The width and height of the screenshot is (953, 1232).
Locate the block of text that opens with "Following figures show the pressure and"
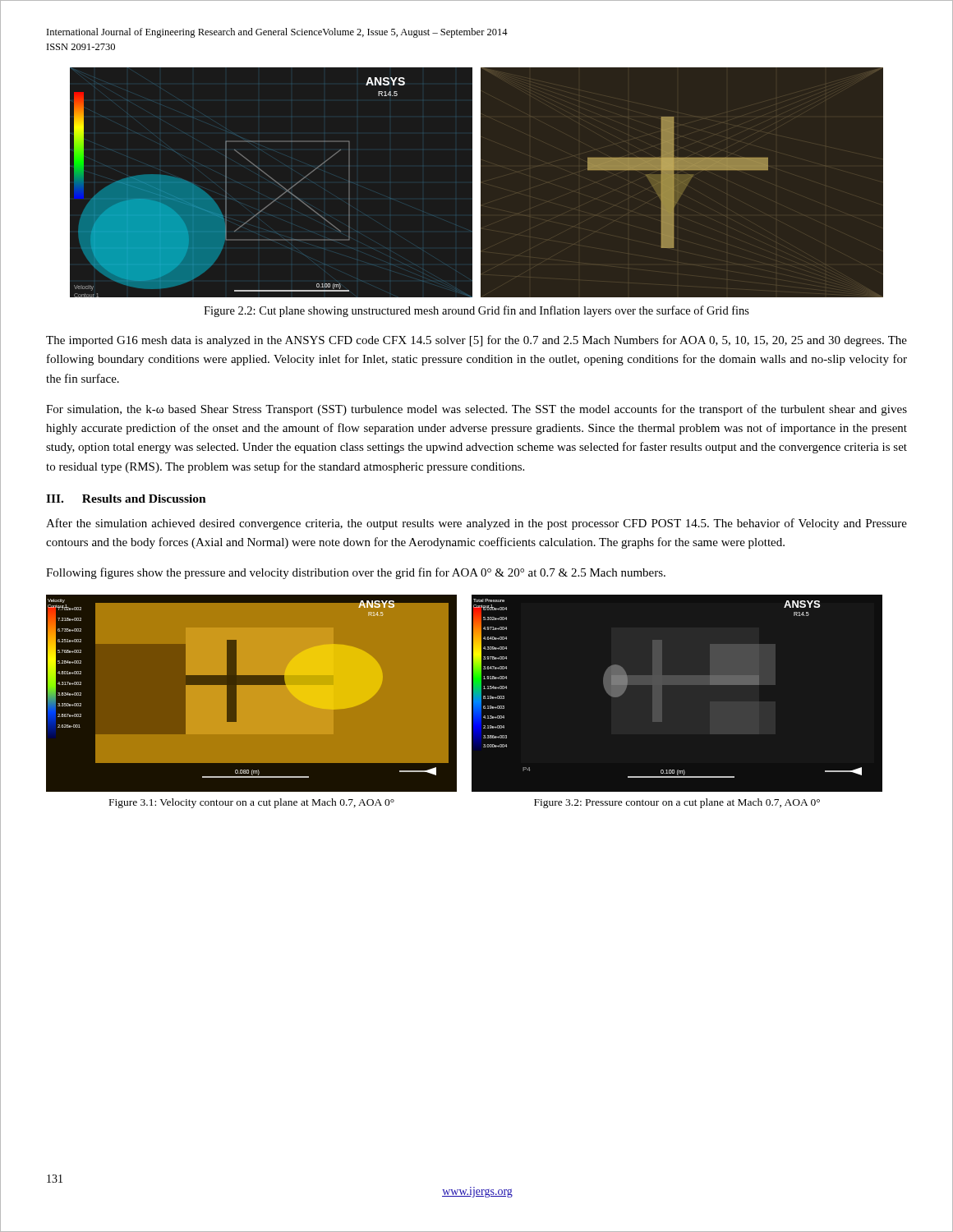[356, 573]
